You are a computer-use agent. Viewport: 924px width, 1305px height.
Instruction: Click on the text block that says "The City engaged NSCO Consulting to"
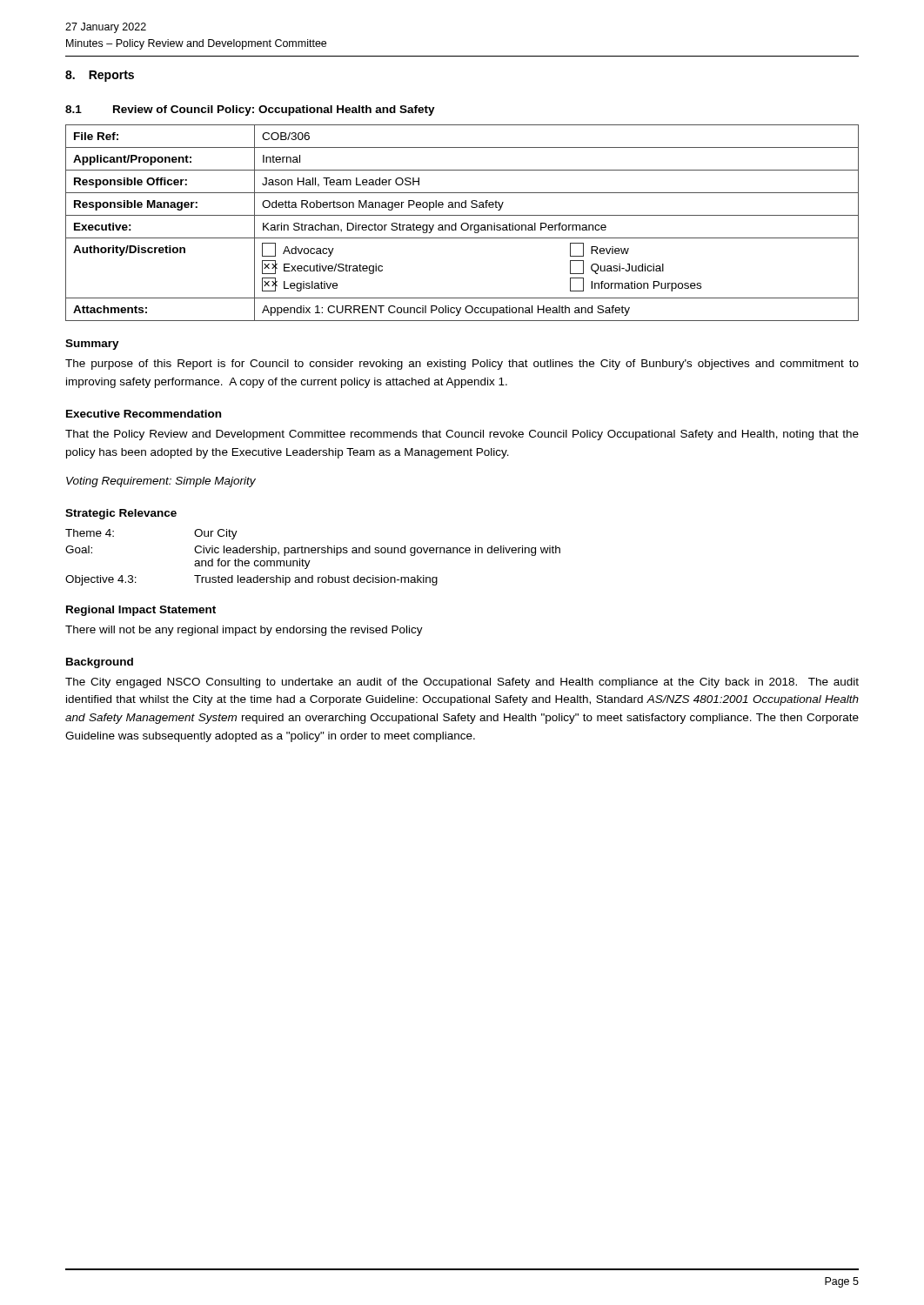[x=462, y=709]
